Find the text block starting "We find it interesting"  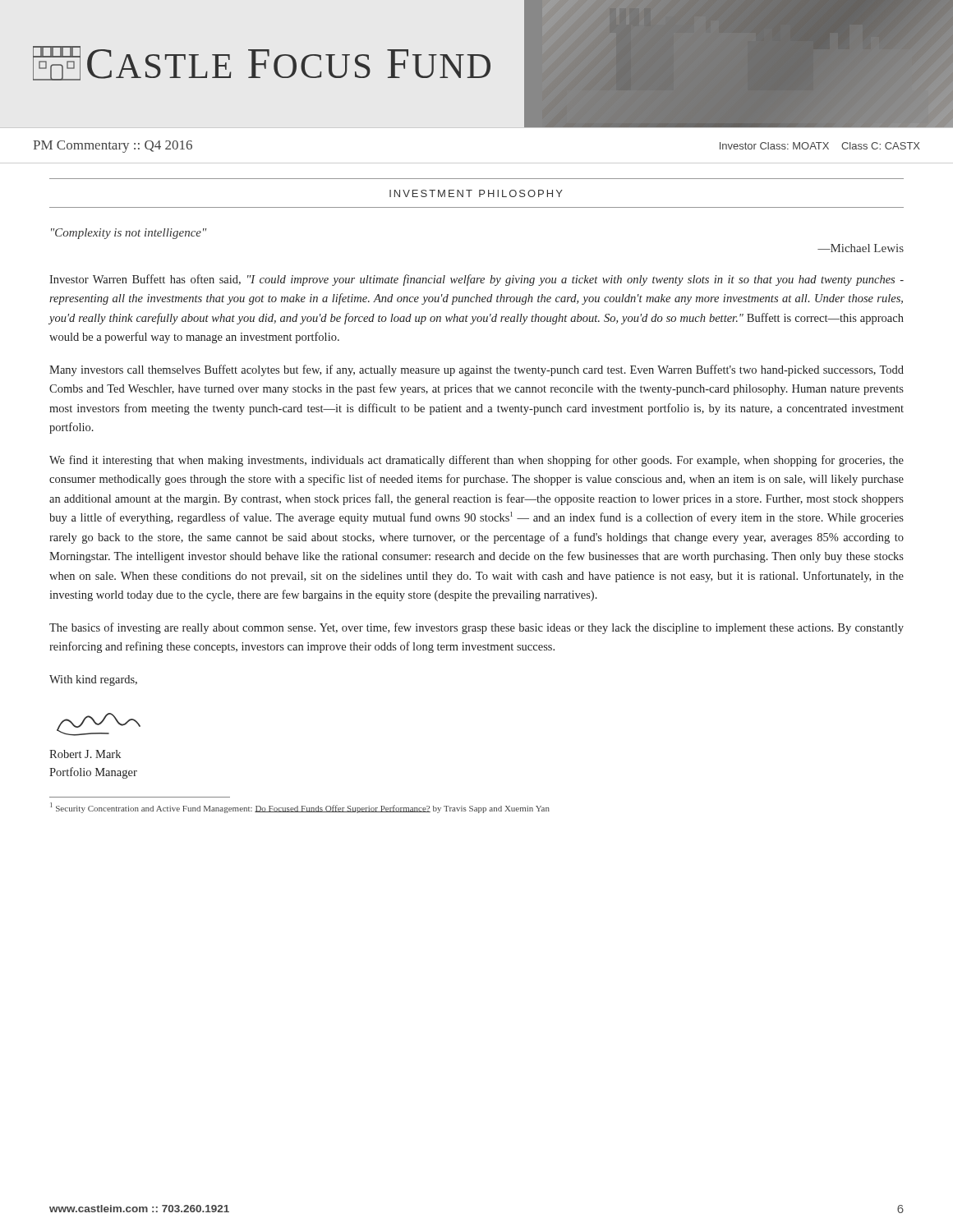[476, 527]
